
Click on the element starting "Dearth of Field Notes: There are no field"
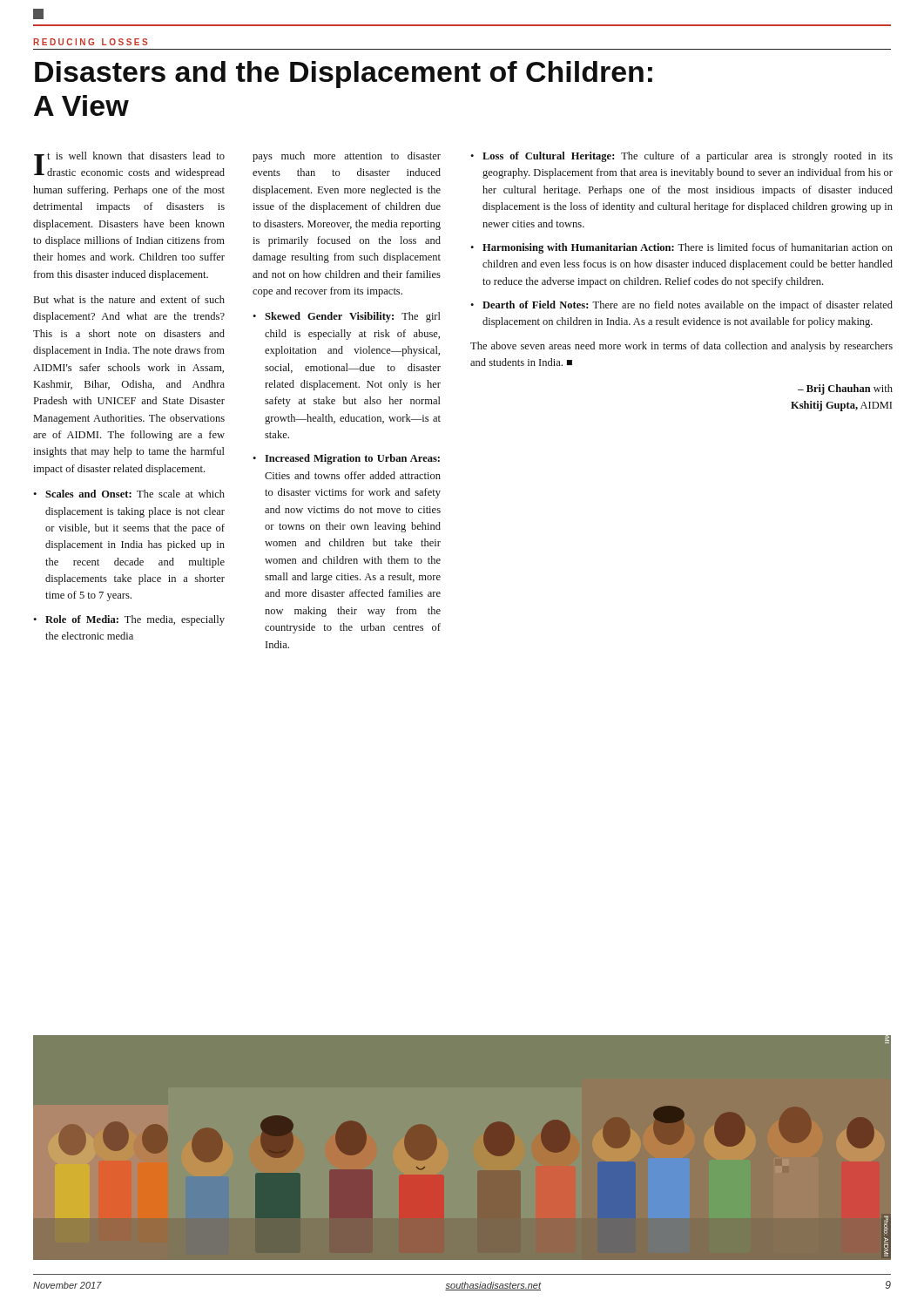click(688, 313)
